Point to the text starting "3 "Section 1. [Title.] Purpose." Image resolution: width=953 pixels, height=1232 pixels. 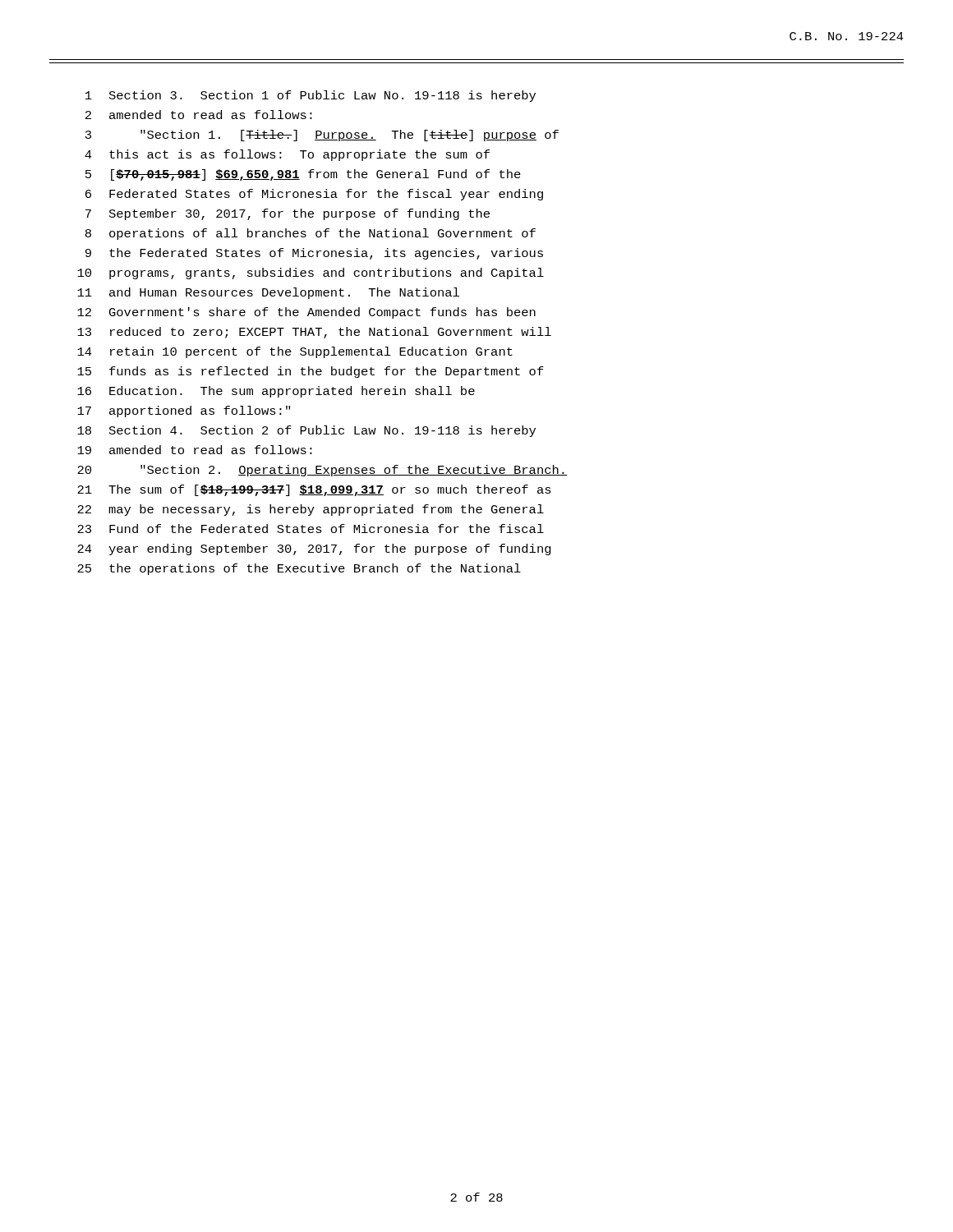476,274
